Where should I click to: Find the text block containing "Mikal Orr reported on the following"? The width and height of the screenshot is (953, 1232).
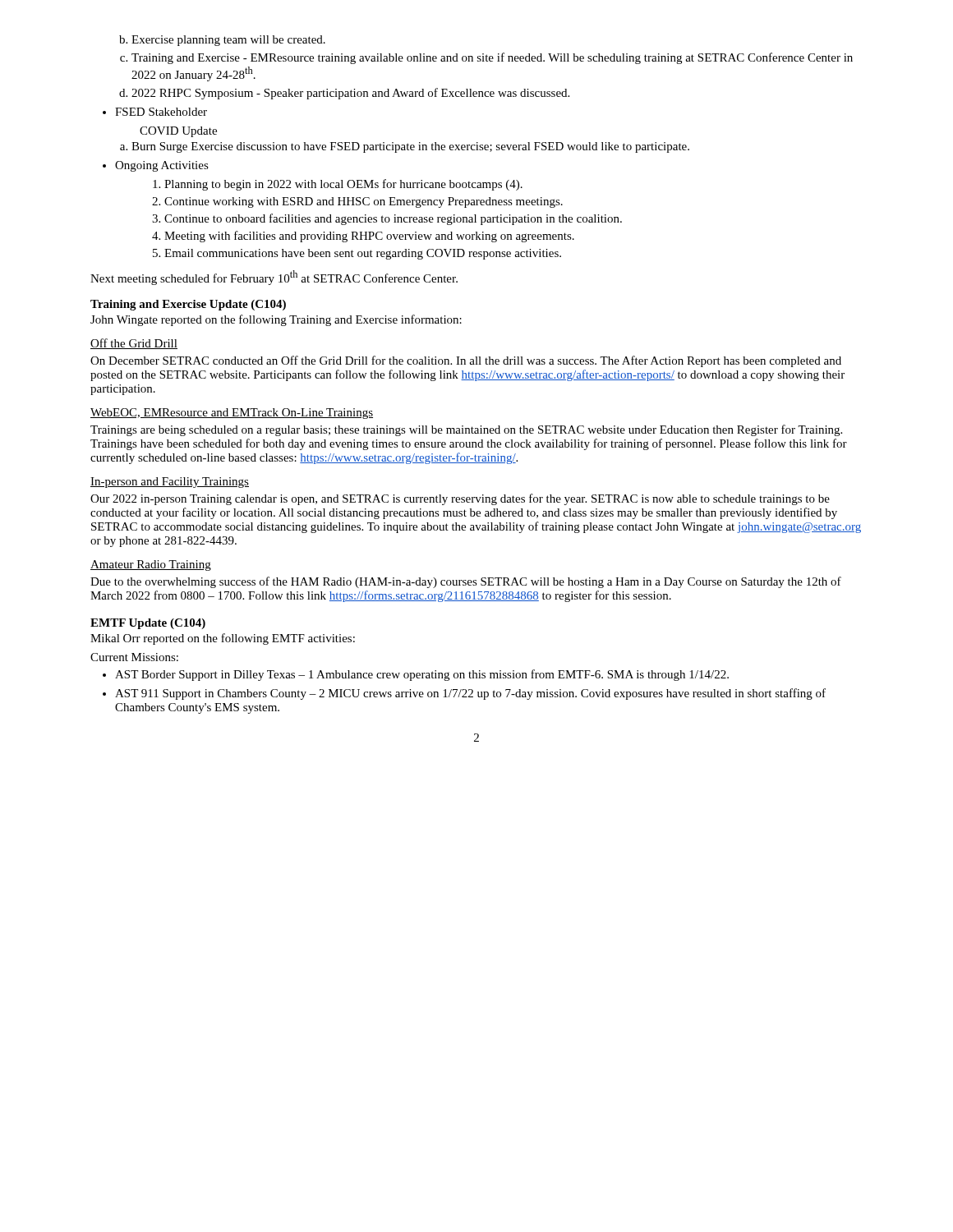tap(223, 638)
